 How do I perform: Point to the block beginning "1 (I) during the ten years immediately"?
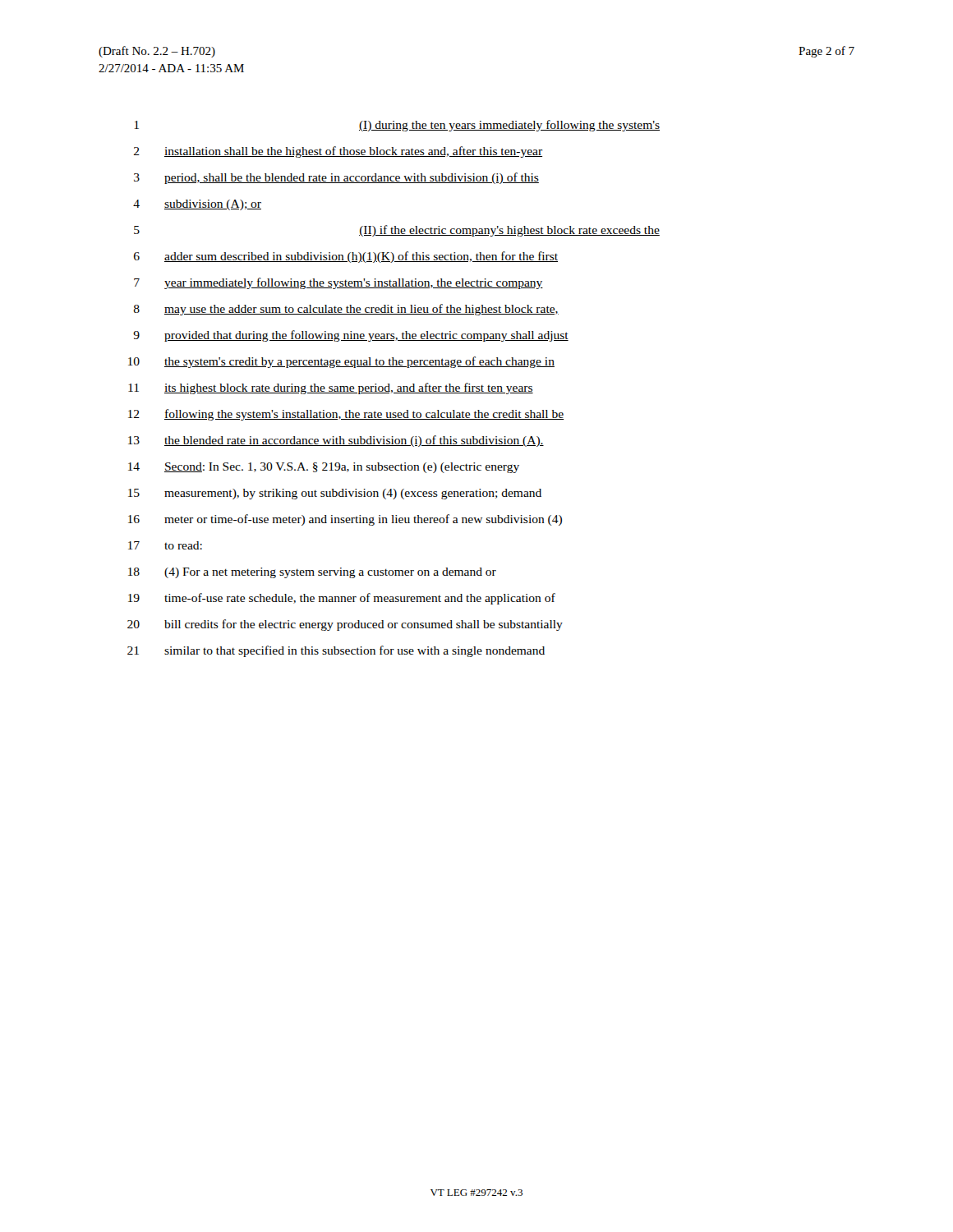tap(476, 125)
